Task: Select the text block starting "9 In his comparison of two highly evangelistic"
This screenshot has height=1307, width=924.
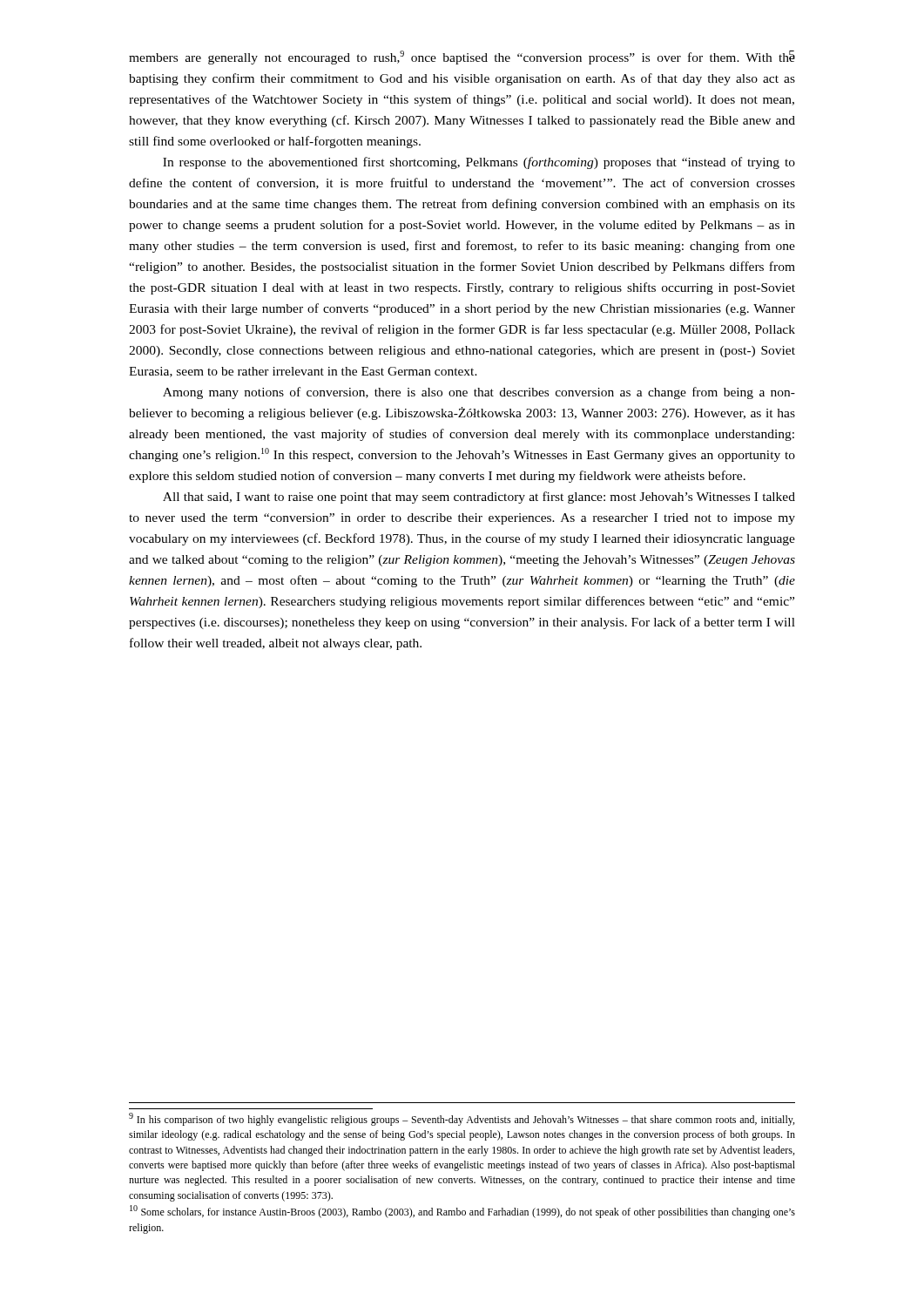Action: pyautogui.click(x=462, y=1157)
